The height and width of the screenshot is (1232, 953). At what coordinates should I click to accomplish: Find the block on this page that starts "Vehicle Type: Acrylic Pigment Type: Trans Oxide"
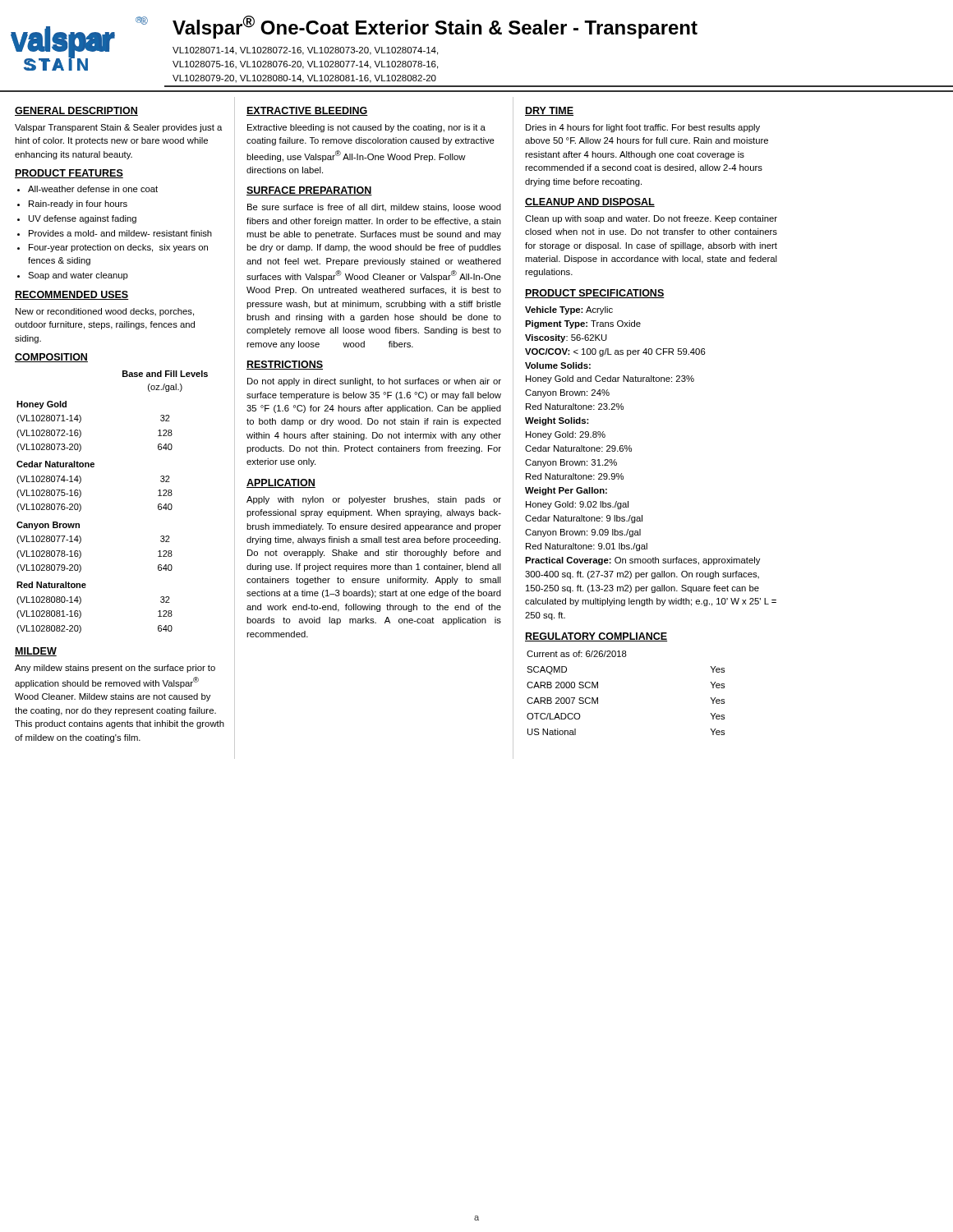tap(569, 310)
